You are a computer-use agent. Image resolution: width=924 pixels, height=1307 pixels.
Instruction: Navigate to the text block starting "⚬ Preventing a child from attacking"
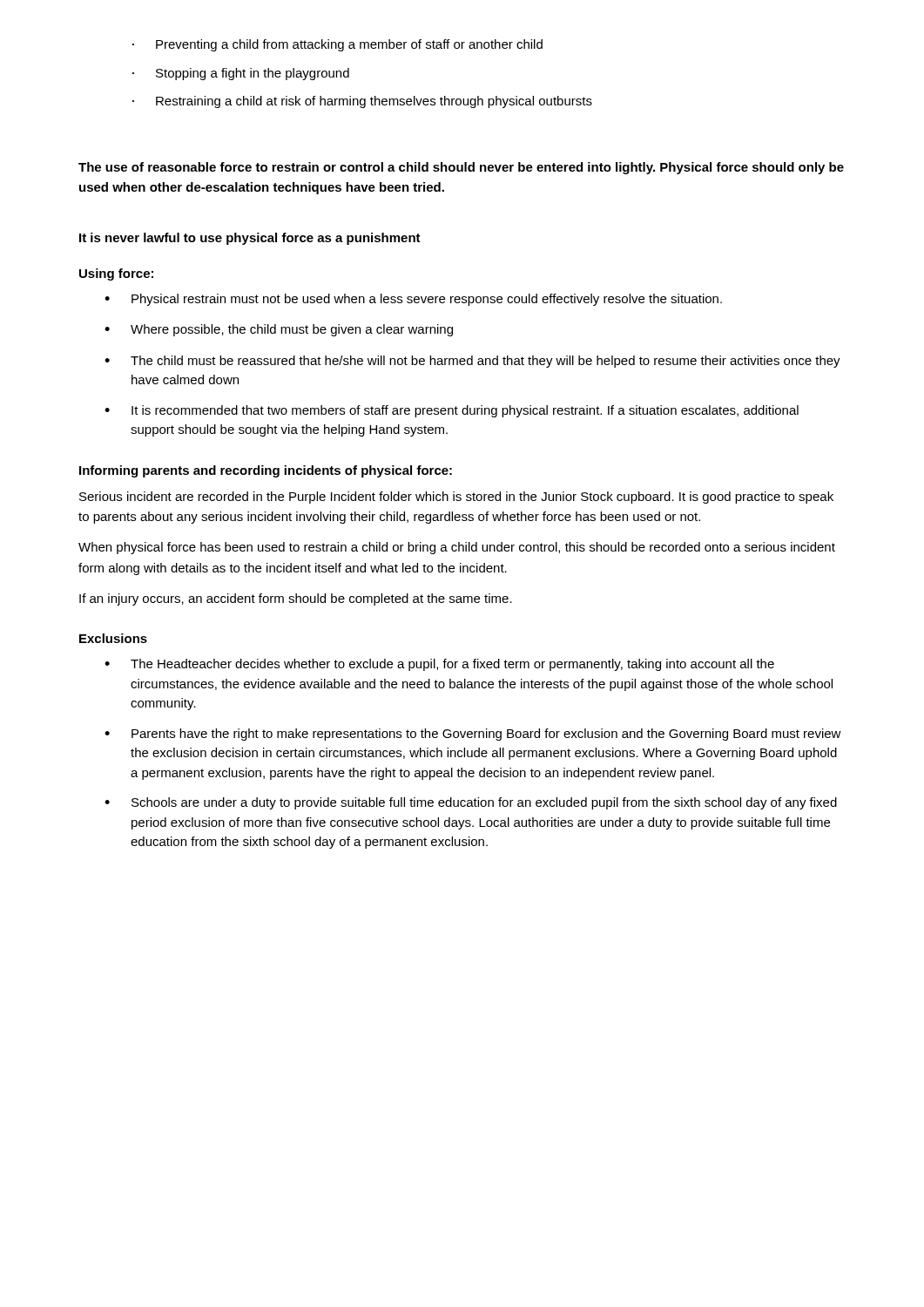[337, 45]
